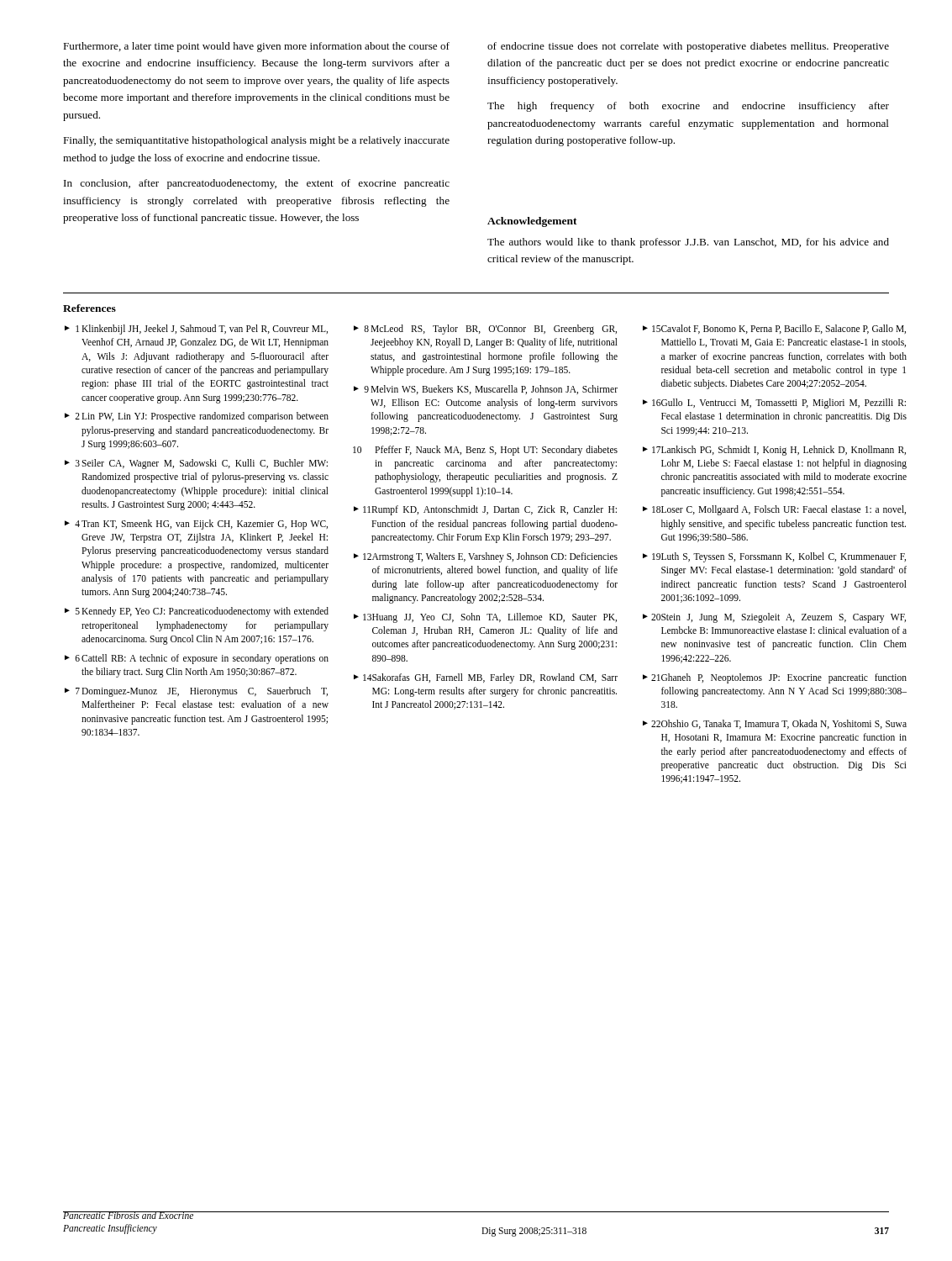Select the passage starting "►16 Gullo L, Ventrucci M,"

[774, 417]
